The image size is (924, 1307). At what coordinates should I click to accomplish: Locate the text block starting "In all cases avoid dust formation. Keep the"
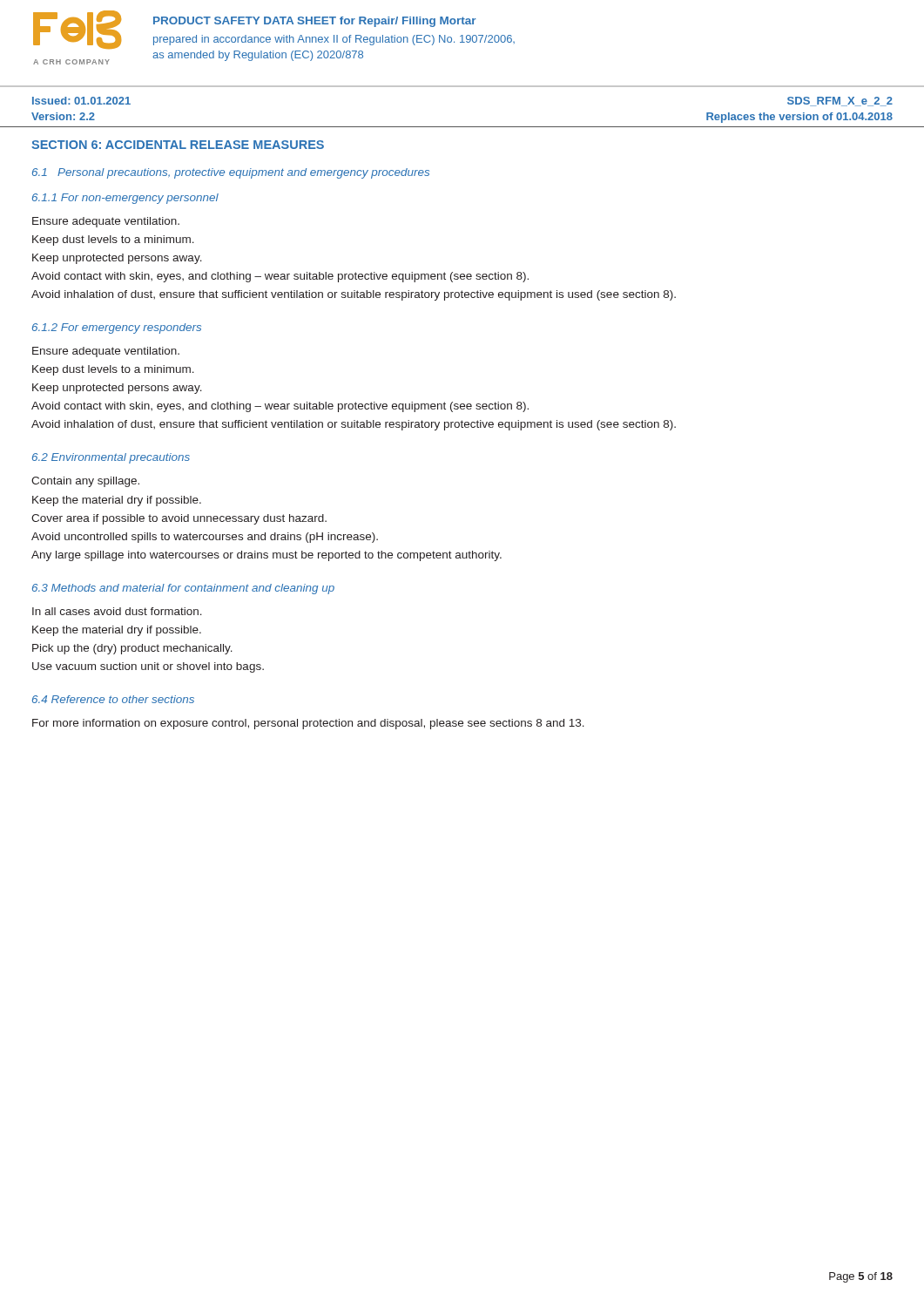pyautogui.click(x=148, y=639)
